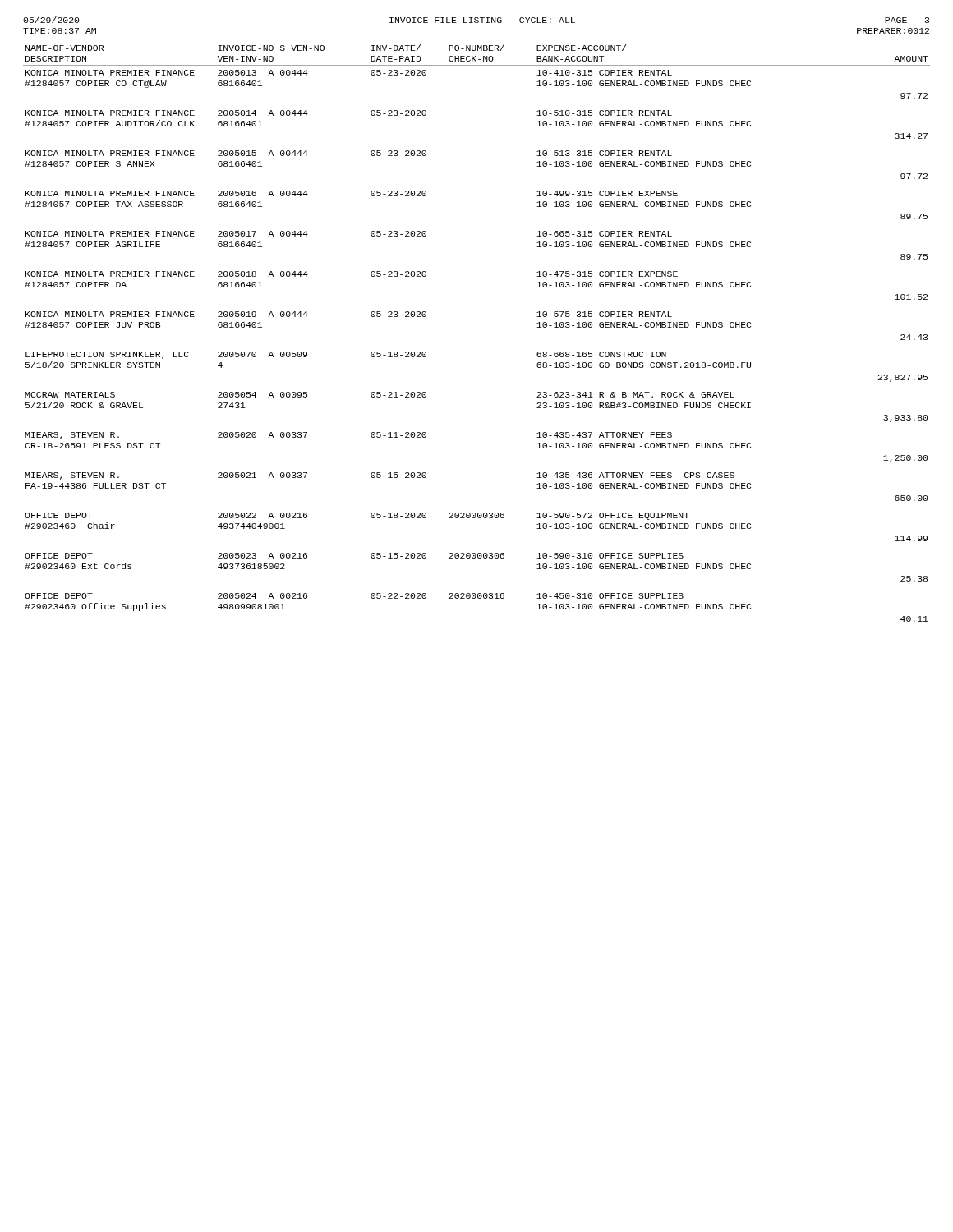Select a table

(x=476, y=334)
